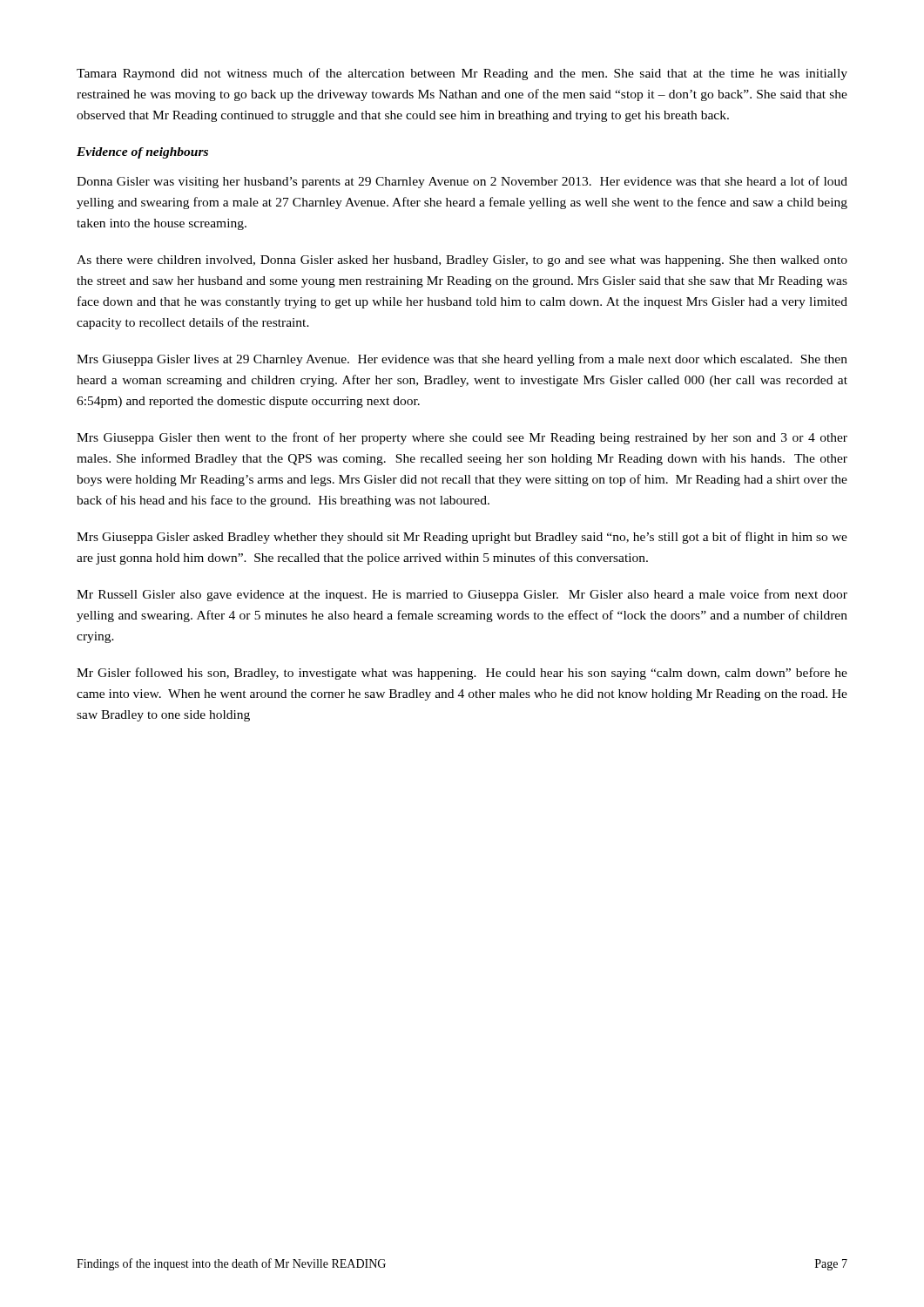Select the text block that says "Mrs Giuseppa Gisler lives at 29 Charnley"

coord(462,380)
